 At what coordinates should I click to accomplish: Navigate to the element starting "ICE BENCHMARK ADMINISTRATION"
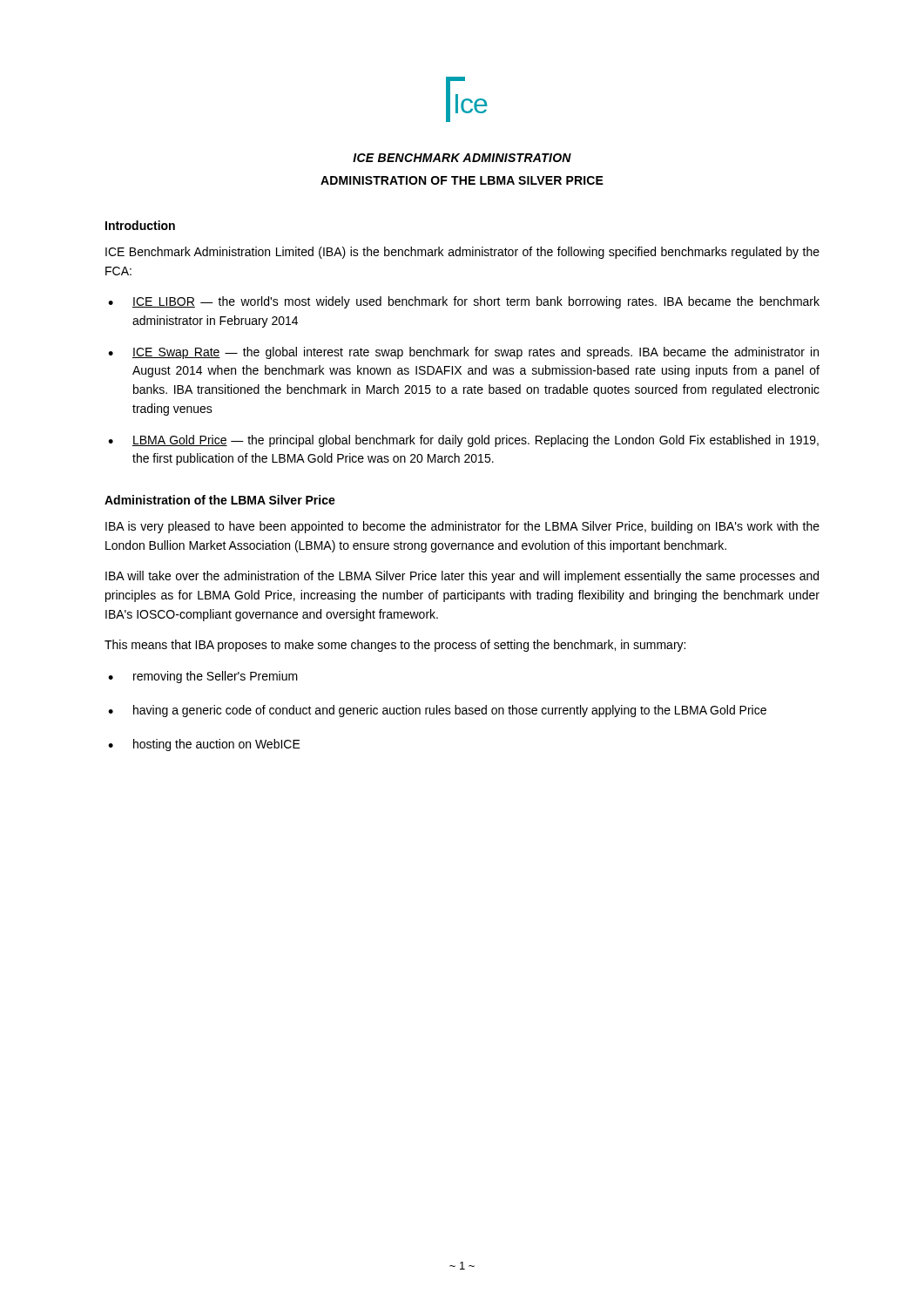tap(462, 158)
